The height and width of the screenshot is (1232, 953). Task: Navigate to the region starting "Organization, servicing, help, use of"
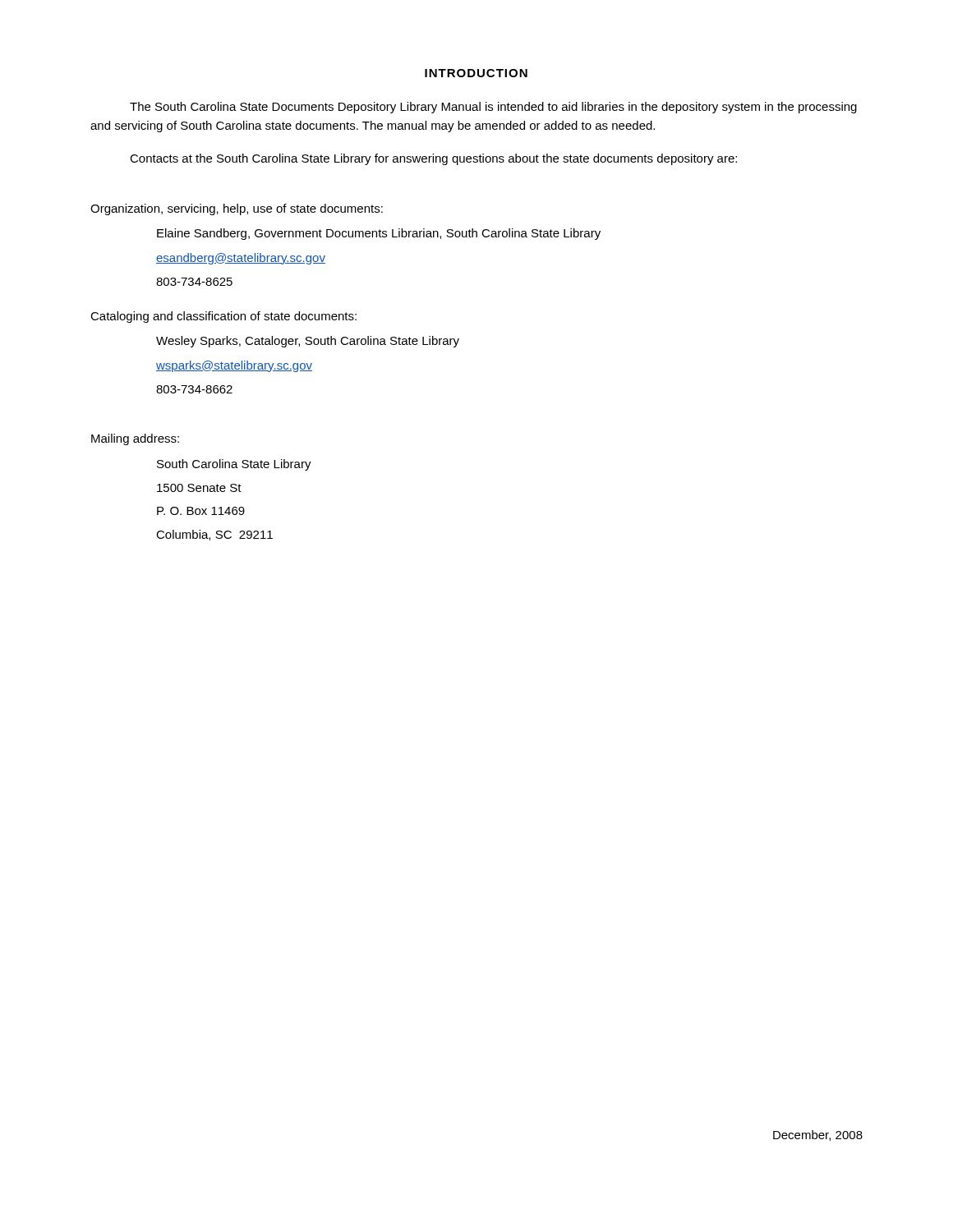click(237, 208)
